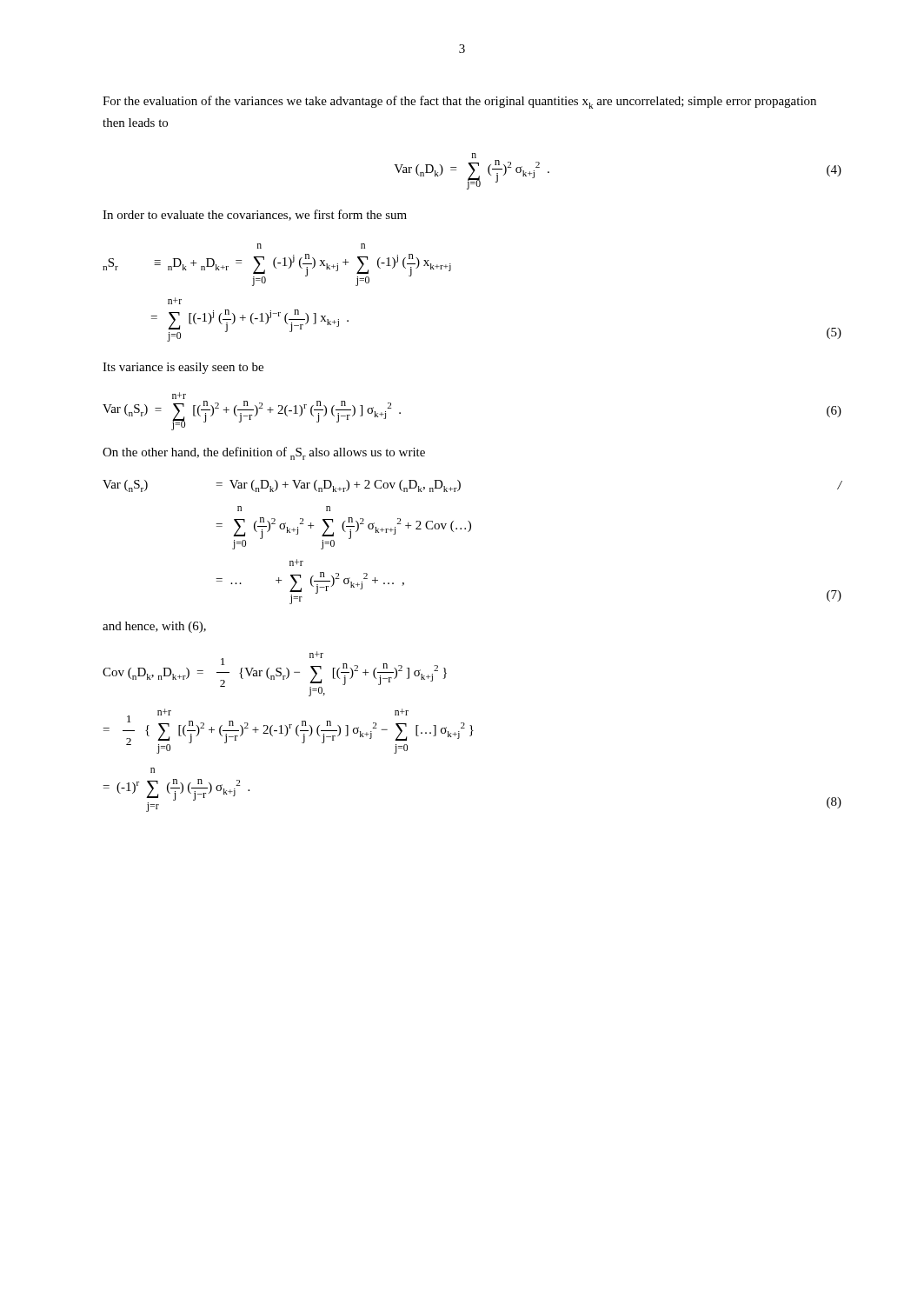924x1304 pixels.
Task: Select the formula that reads "Var (nSr) = n+r"
Action: click(179, 396)
